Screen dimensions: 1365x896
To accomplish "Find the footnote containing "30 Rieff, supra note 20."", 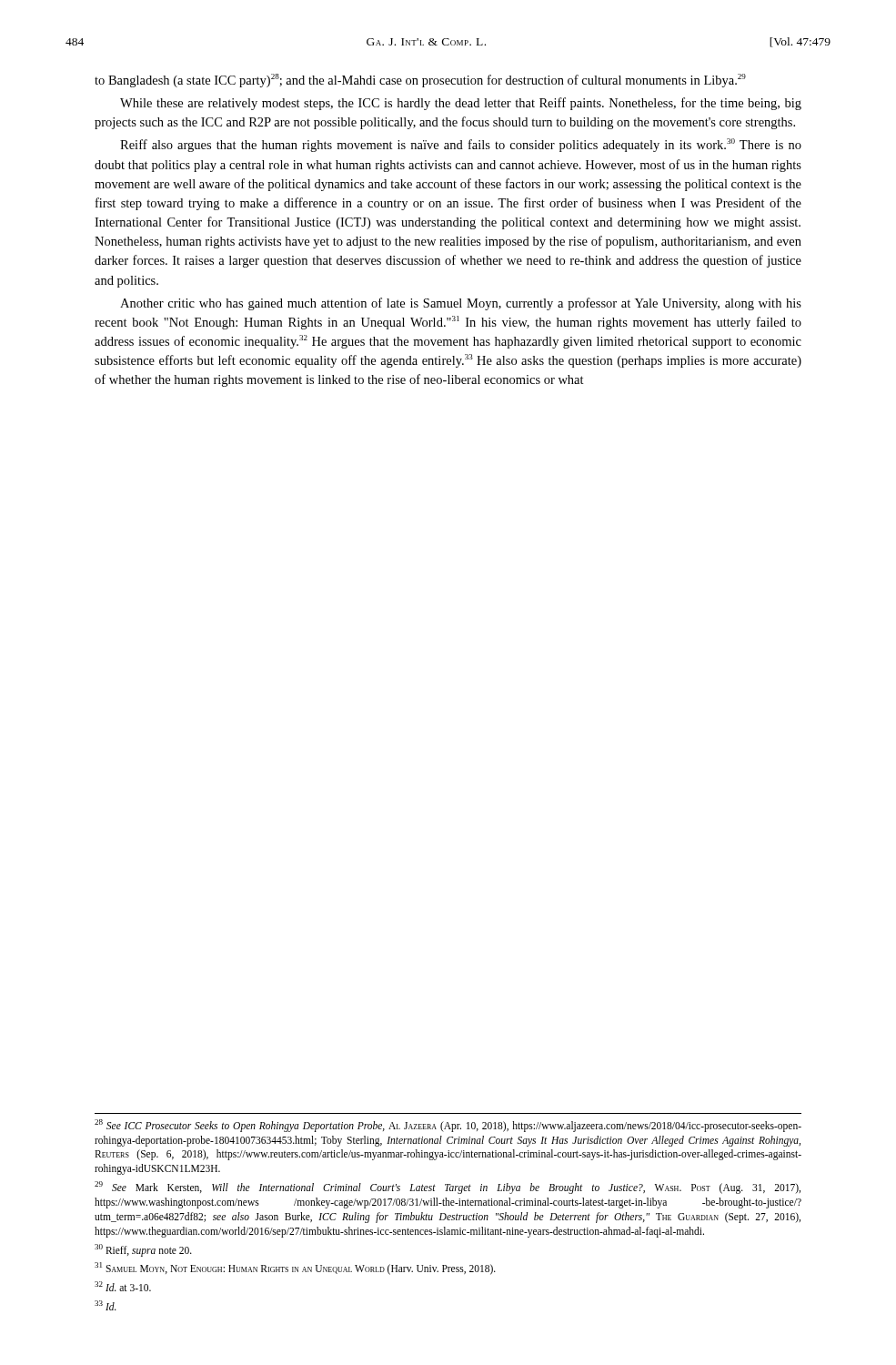I will (143, 1249).
